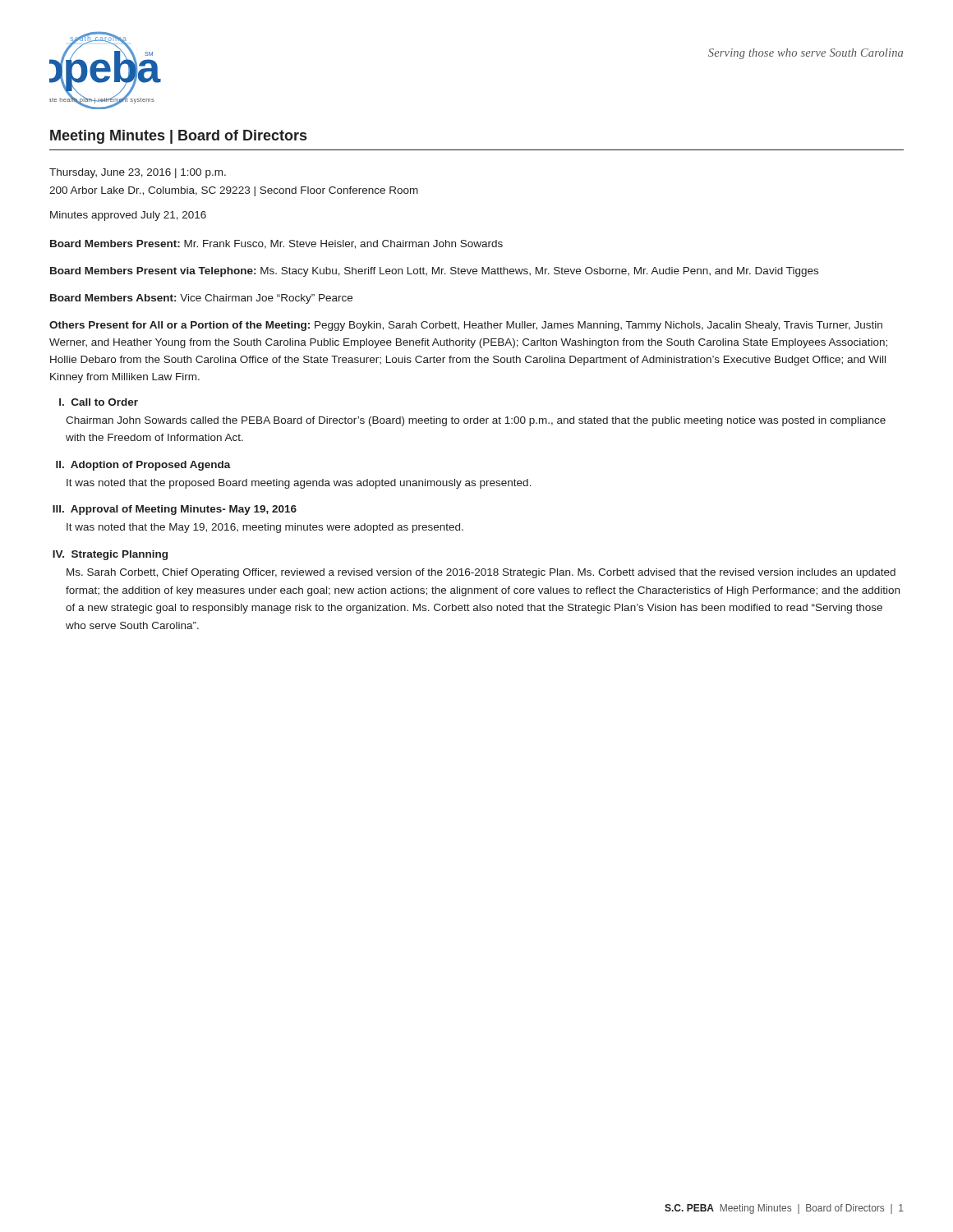The image size is (953, 1232).
Task: Locate the element starting "IV. Strategic Planning"
Action: pos(109,554)
